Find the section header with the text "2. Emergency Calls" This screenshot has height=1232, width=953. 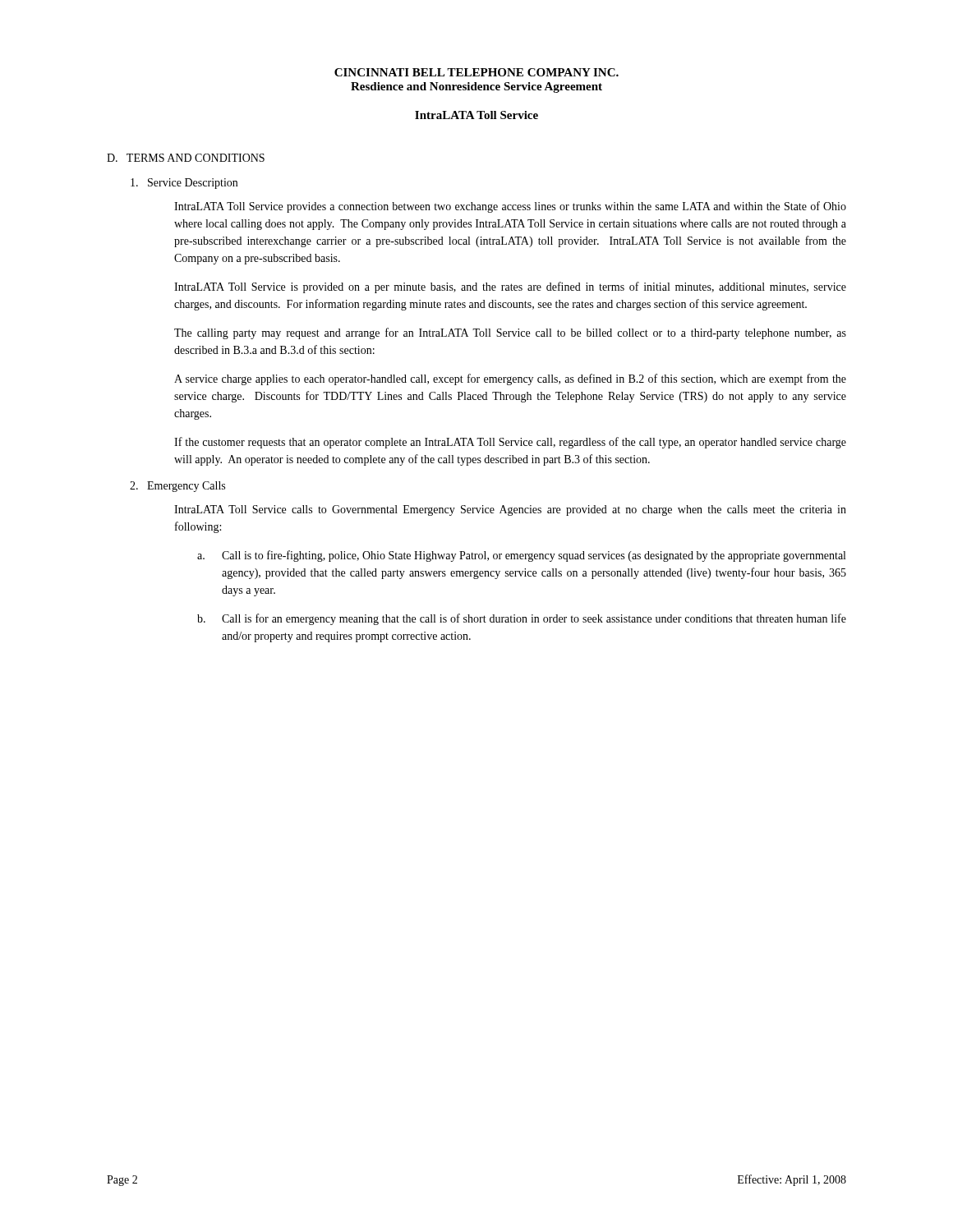[x=178, y=486]
